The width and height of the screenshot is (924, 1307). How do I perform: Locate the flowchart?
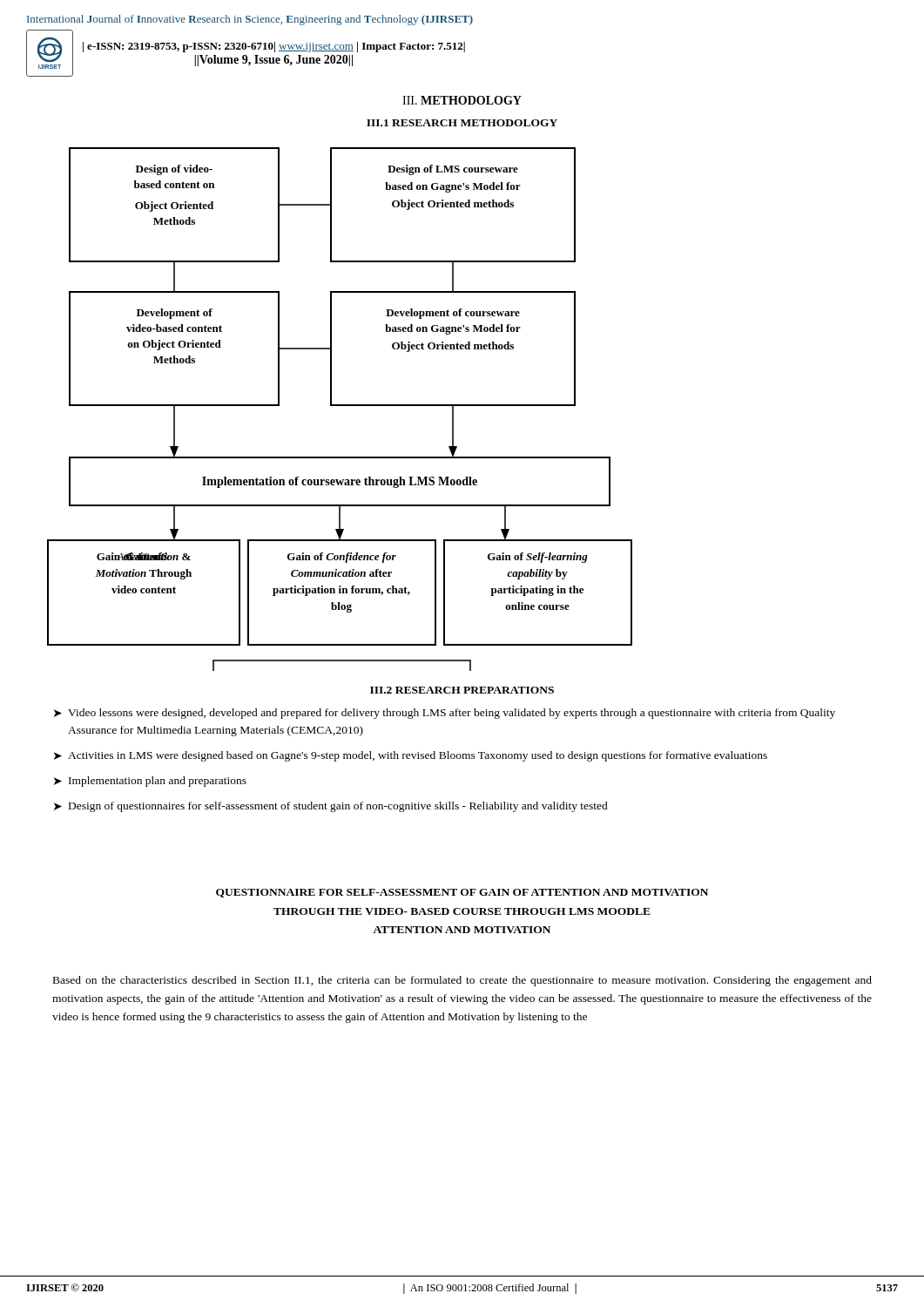(462, 405)
